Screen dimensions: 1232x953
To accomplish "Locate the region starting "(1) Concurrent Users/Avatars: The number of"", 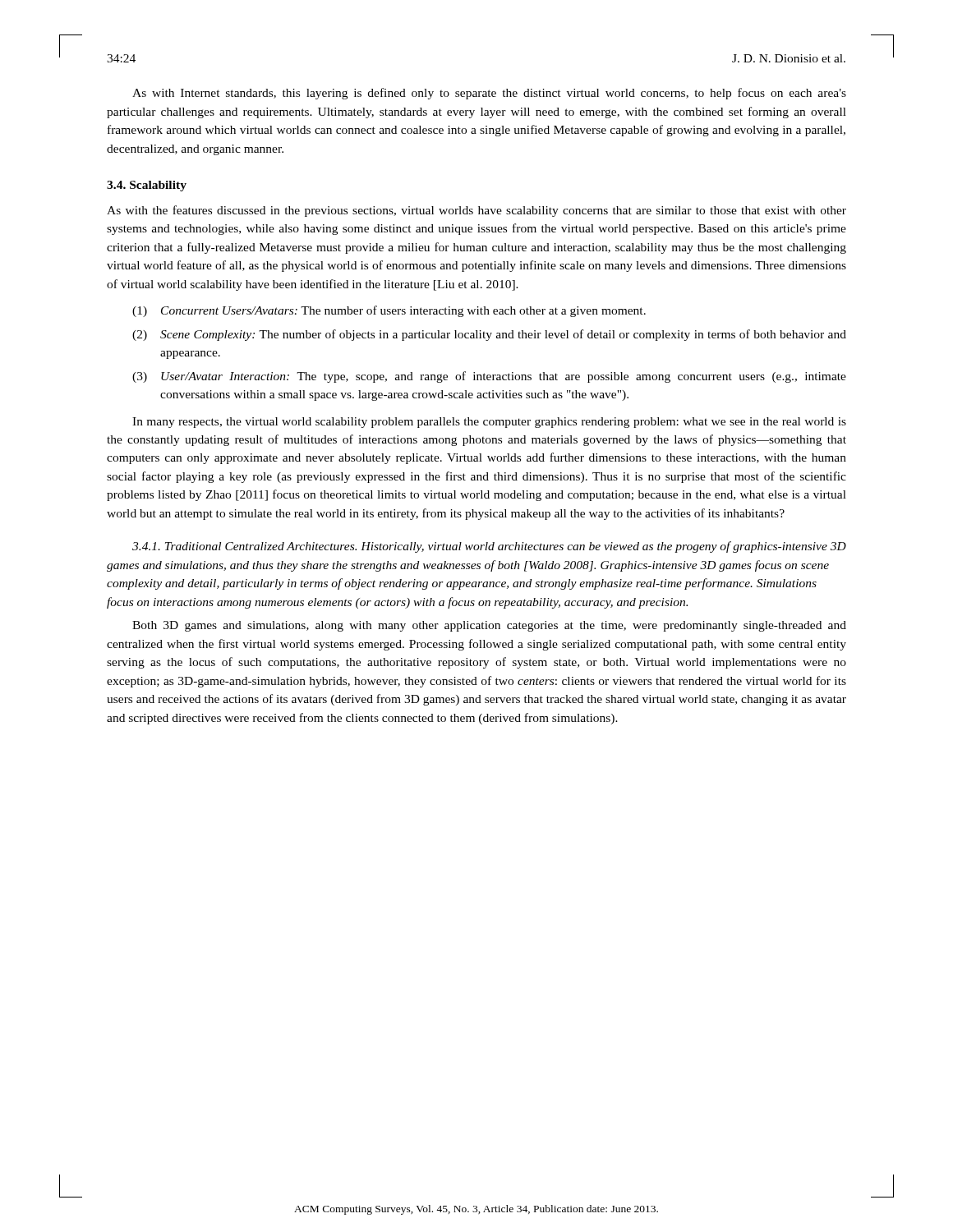I will [489, 311].
